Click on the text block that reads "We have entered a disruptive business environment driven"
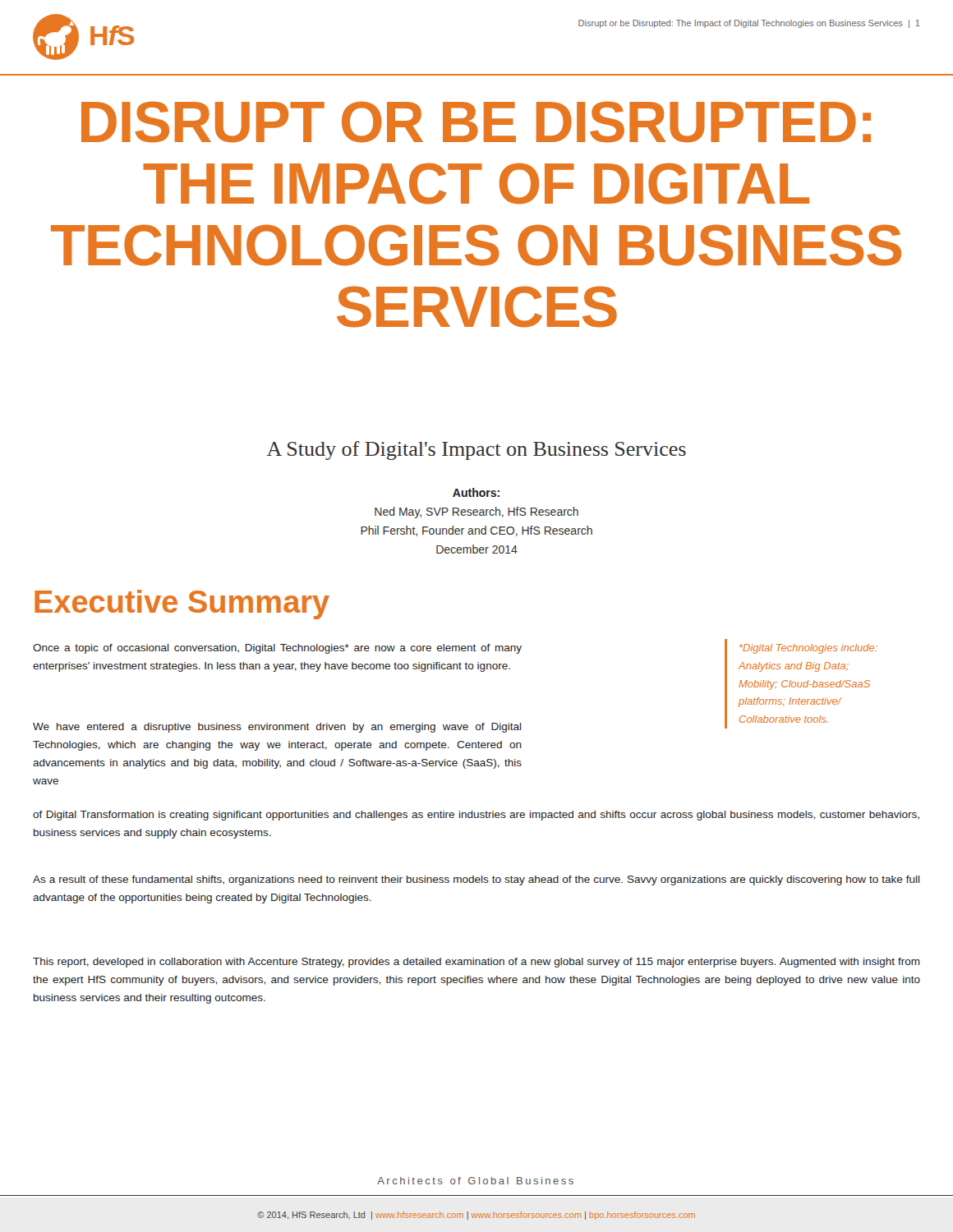The width and height of the screenshot is (953, 1232). click(x=277, y=753)
